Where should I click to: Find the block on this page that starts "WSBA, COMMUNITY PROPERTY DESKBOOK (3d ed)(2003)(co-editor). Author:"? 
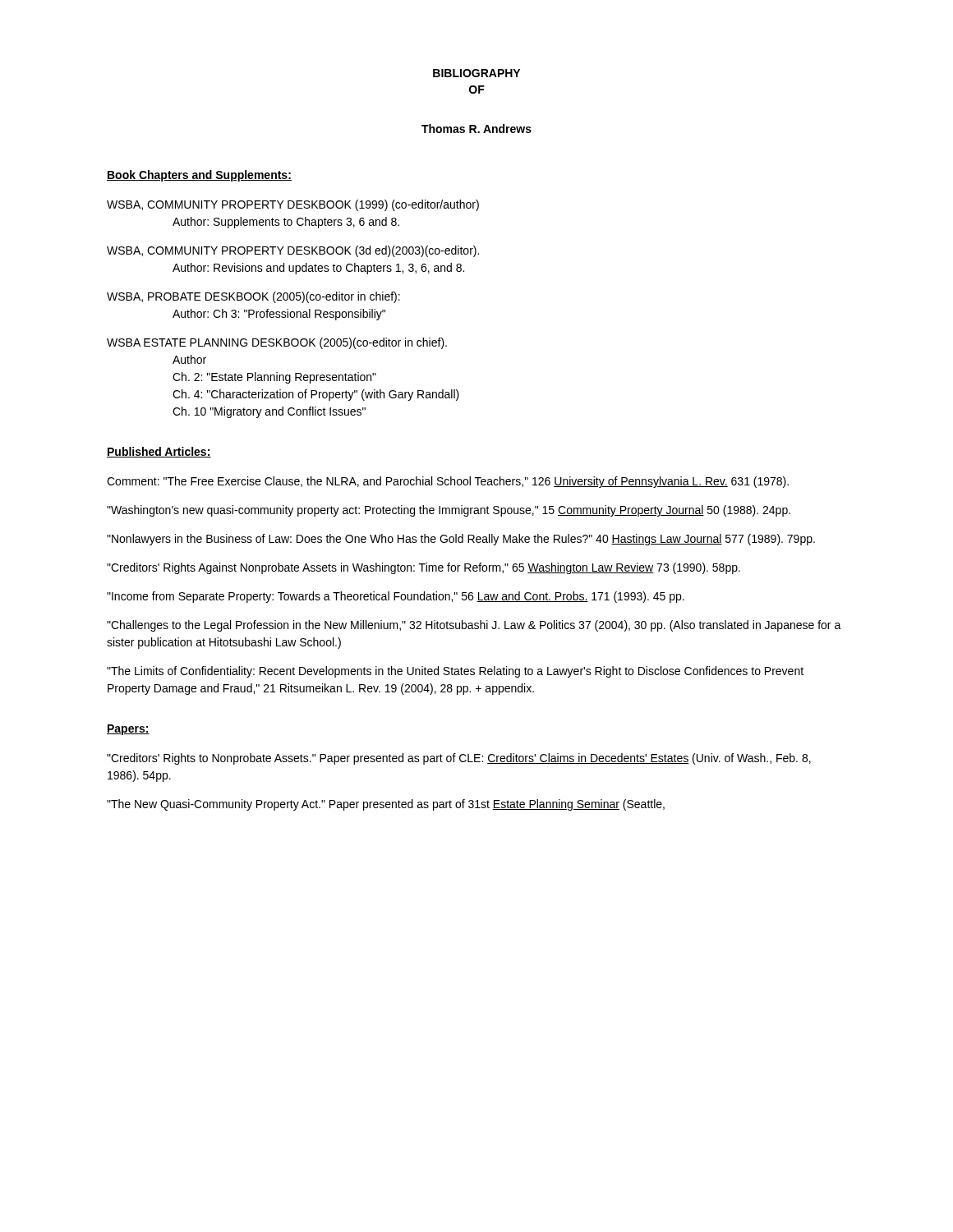(x=293, y=259)
